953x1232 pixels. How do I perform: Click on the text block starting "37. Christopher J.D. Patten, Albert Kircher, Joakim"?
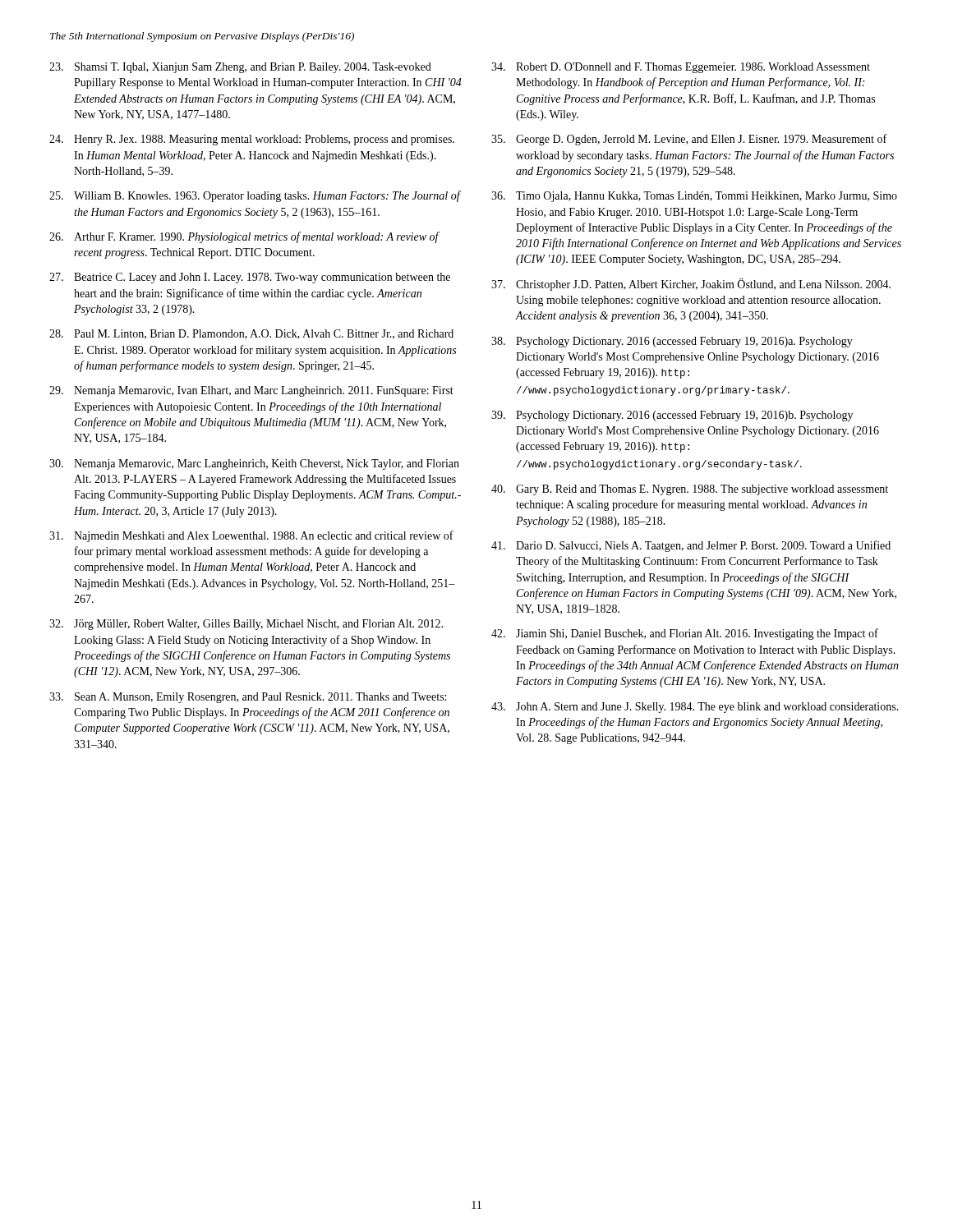(x=698, y=300)
